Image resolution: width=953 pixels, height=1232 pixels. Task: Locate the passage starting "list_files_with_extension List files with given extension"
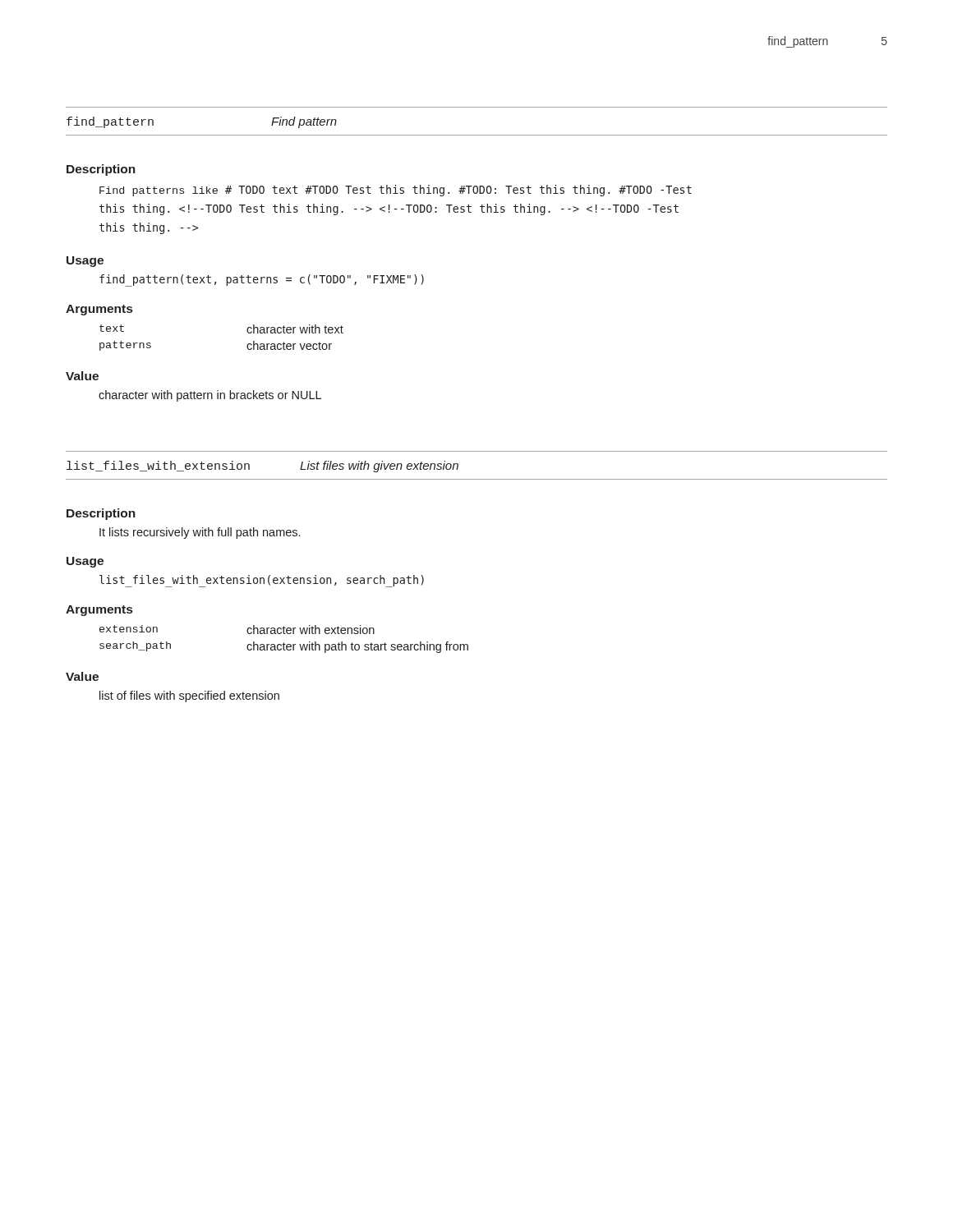point(158,466)
